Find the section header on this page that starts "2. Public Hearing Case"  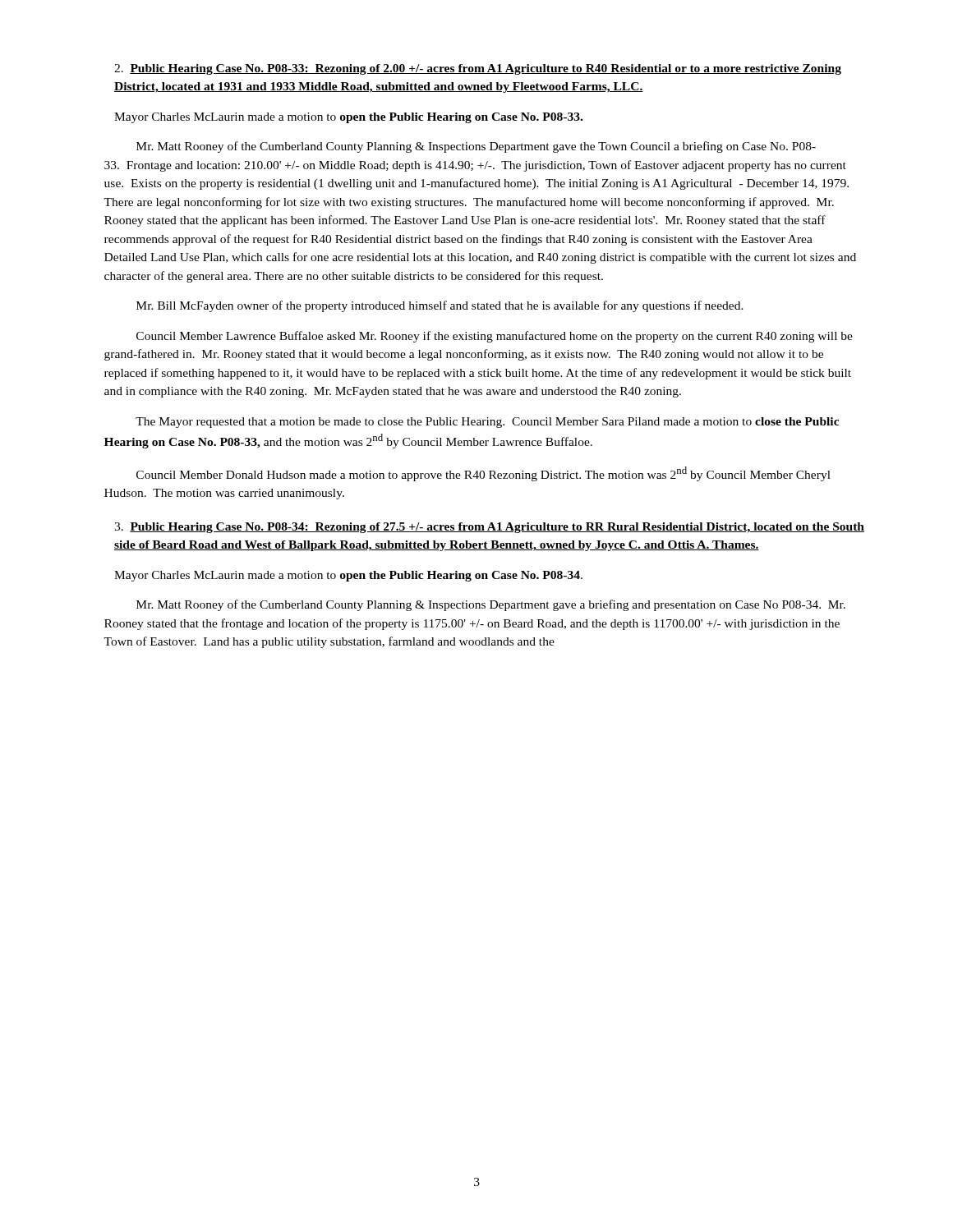coord(478,77)
